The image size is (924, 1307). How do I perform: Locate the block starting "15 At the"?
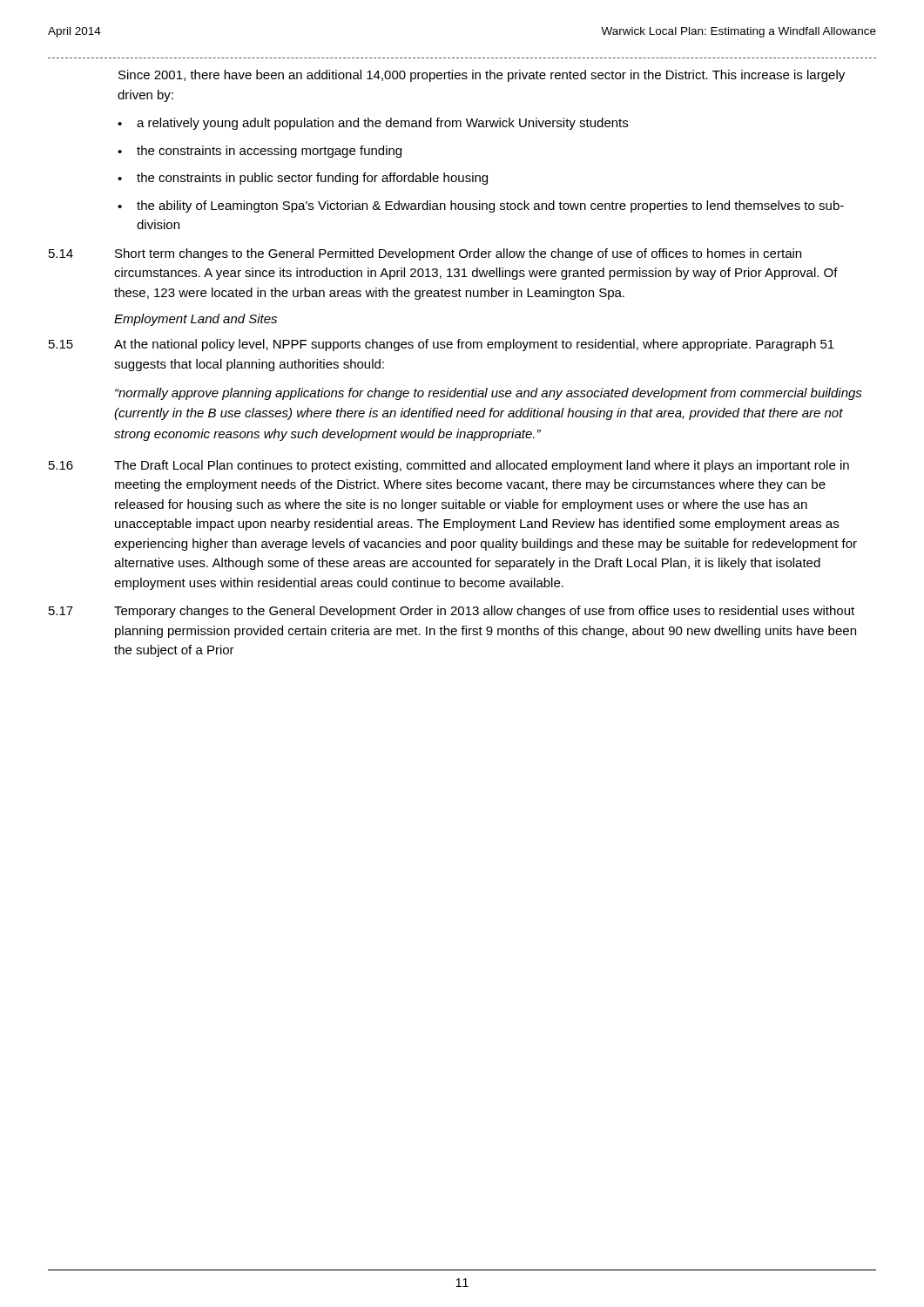462,354
